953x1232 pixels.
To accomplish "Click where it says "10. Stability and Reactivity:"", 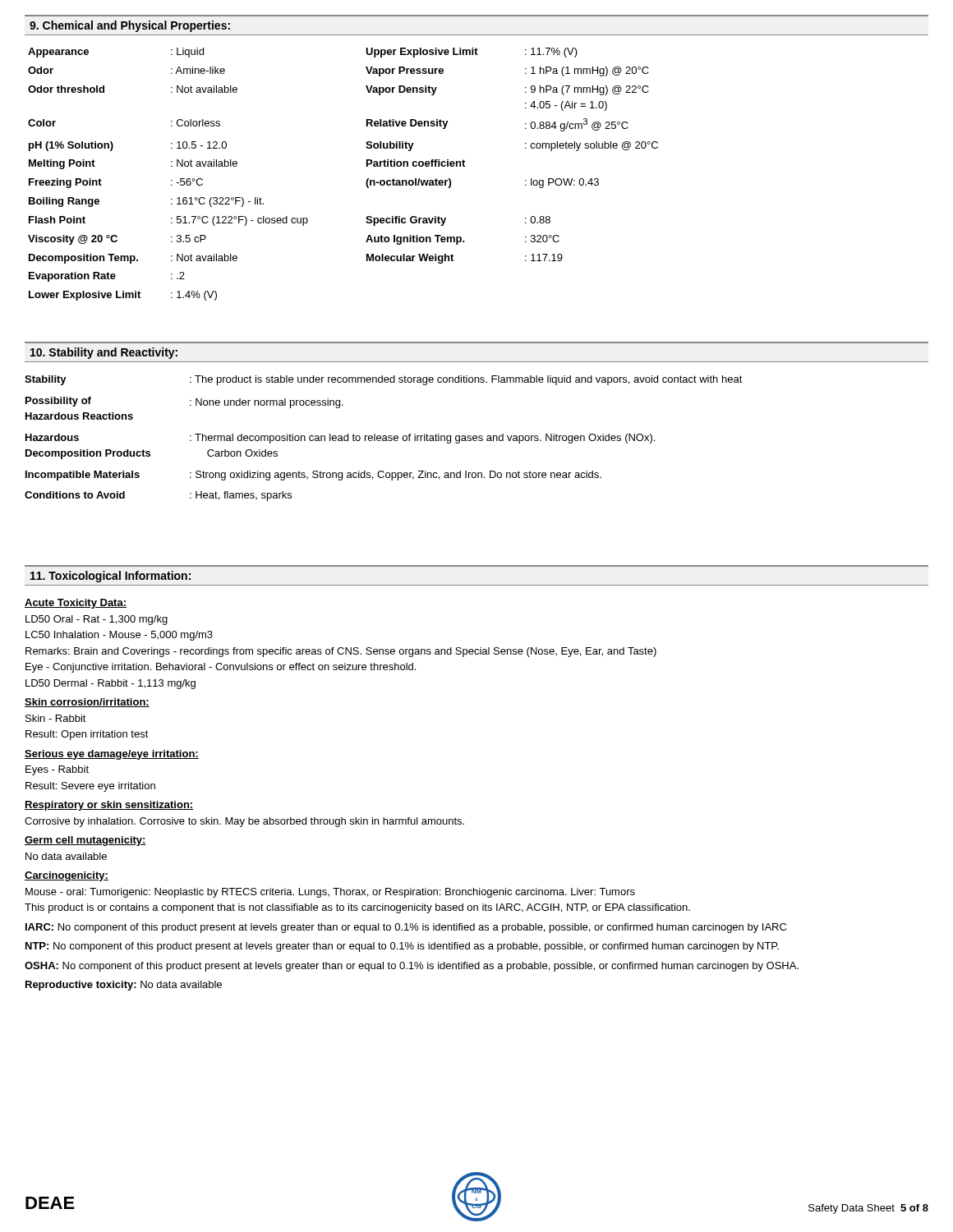I will pyautogui.click(x=104, y=352).
